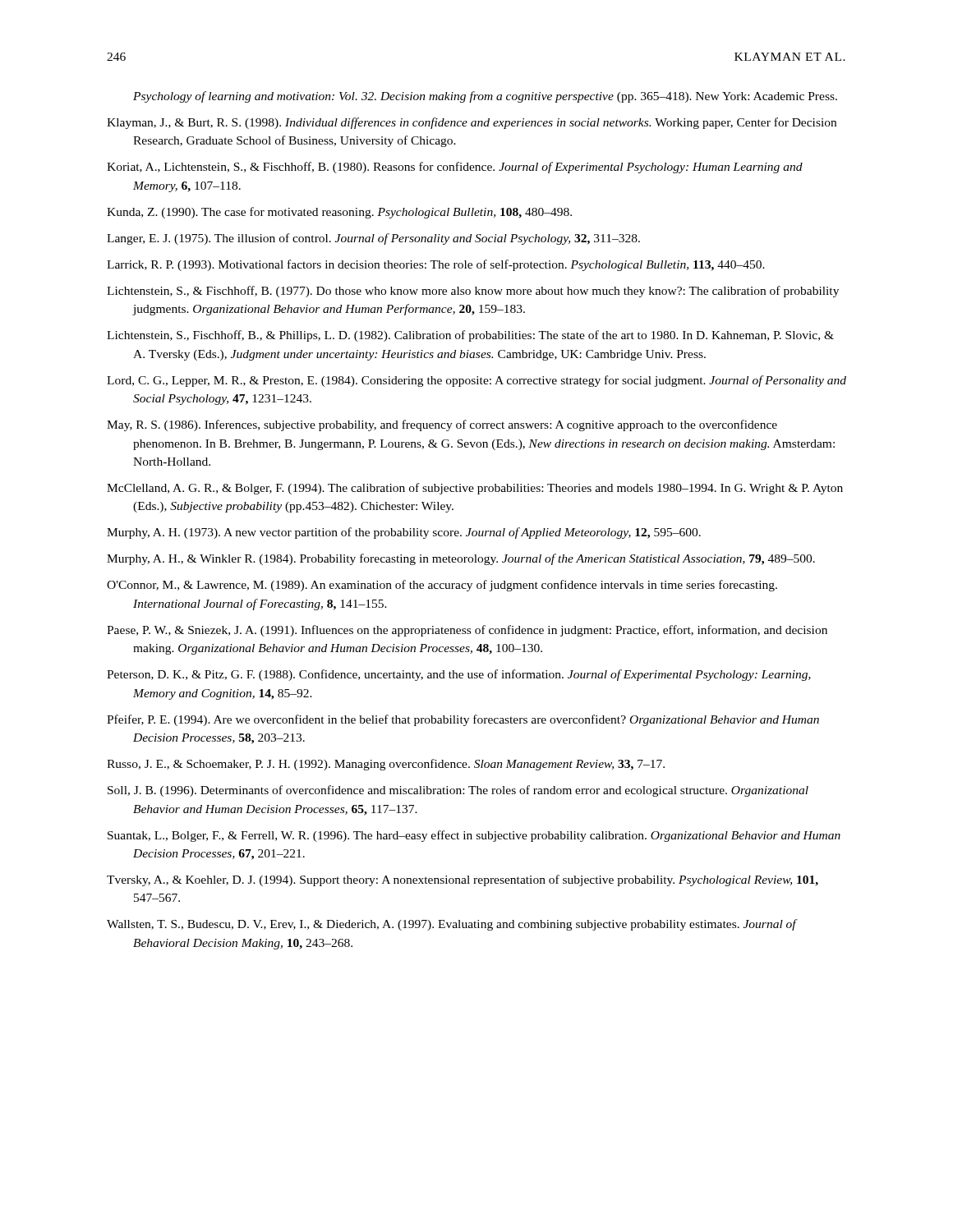Locate the list item with the text "Pfeifer, P. E. (1994). Are we overconfident"
The image size is (953, 1232).
click(463, 728)
